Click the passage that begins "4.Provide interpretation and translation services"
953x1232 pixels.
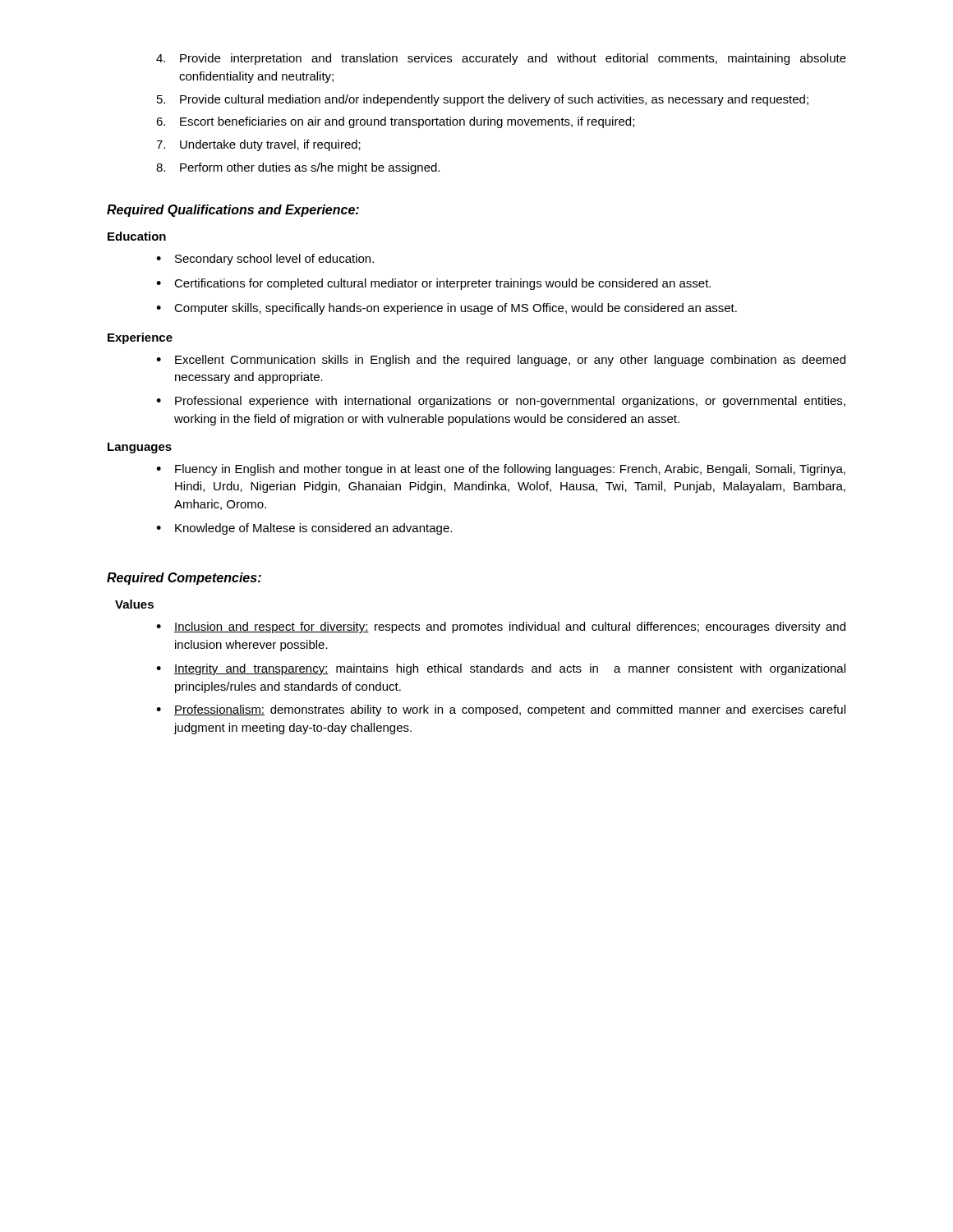pos(501,67)
